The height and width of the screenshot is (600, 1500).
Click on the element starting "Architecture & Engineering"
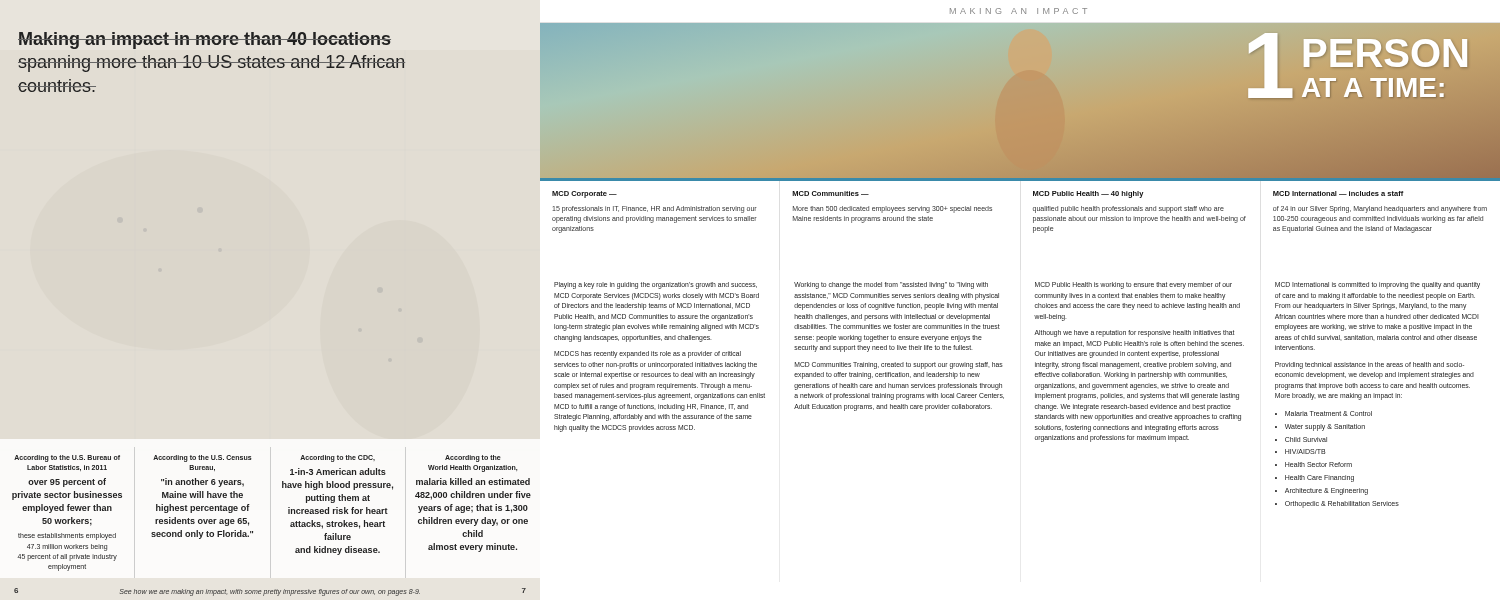click(x=1326, y=490)
